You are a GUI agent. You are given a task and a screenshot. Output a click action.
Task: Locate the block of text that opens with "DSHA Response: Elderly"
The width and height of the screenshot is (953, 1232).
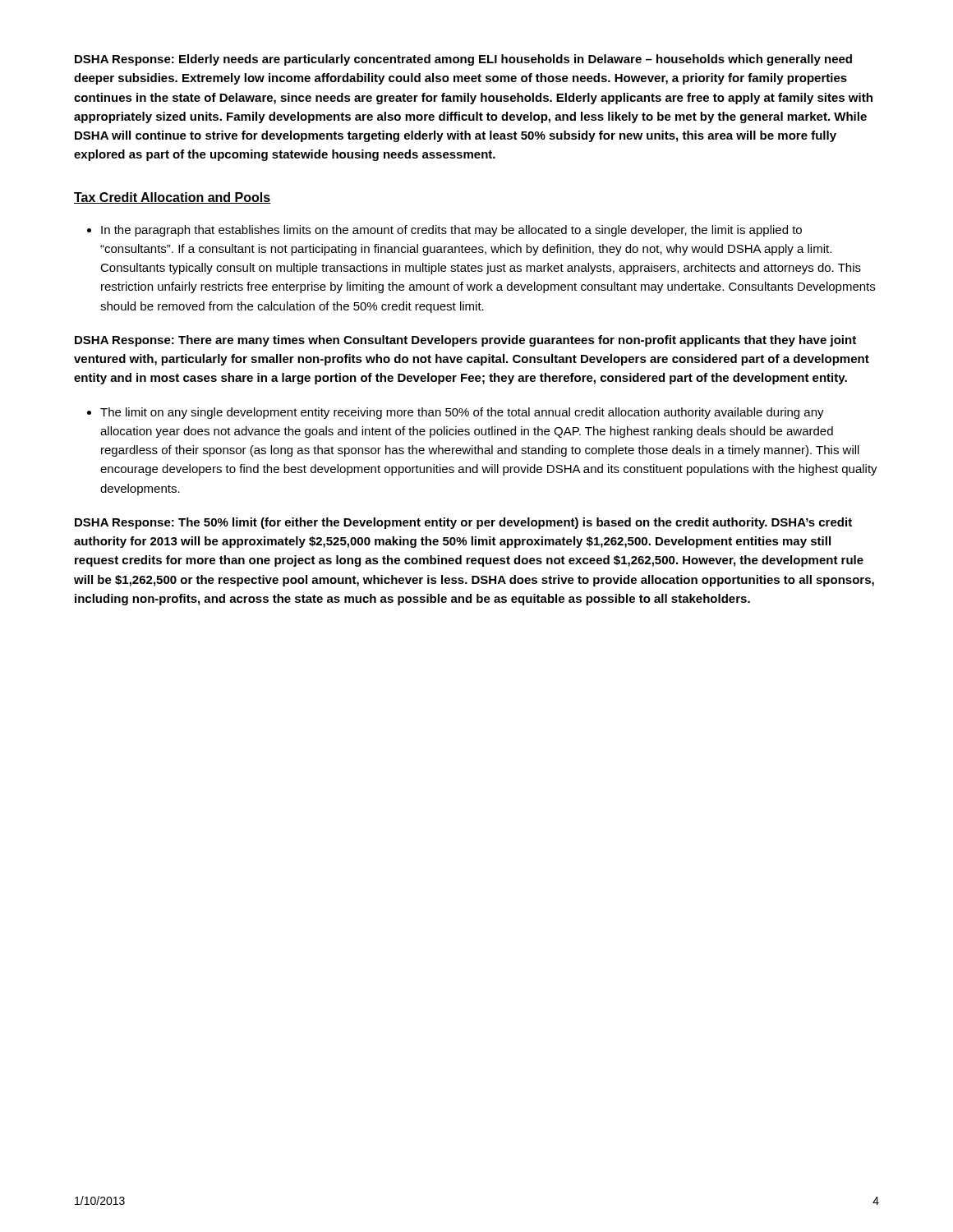point(474,106)
